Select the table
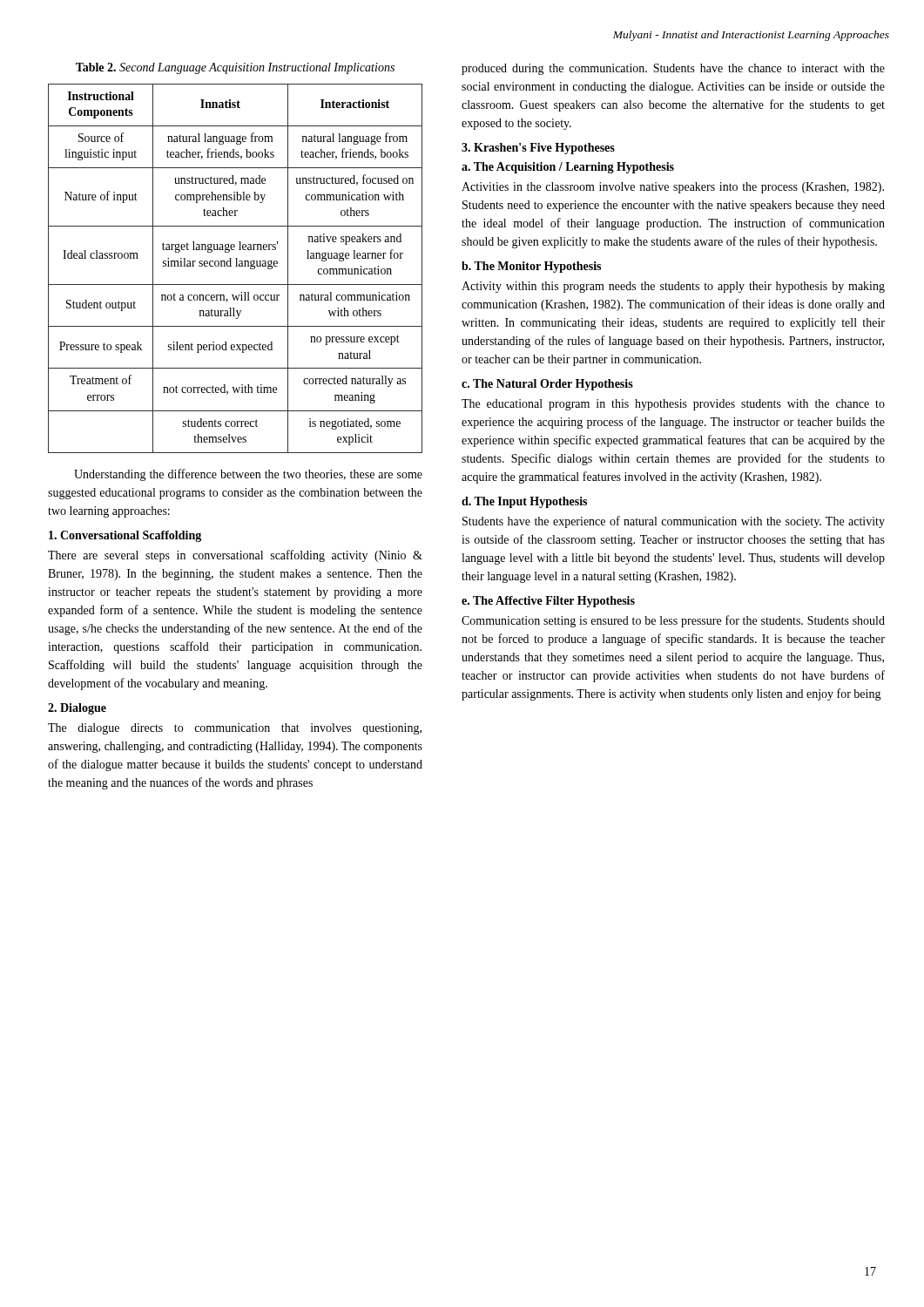Image resolution: width=924 pixels, height=1307 pixels. click(235, 268)
